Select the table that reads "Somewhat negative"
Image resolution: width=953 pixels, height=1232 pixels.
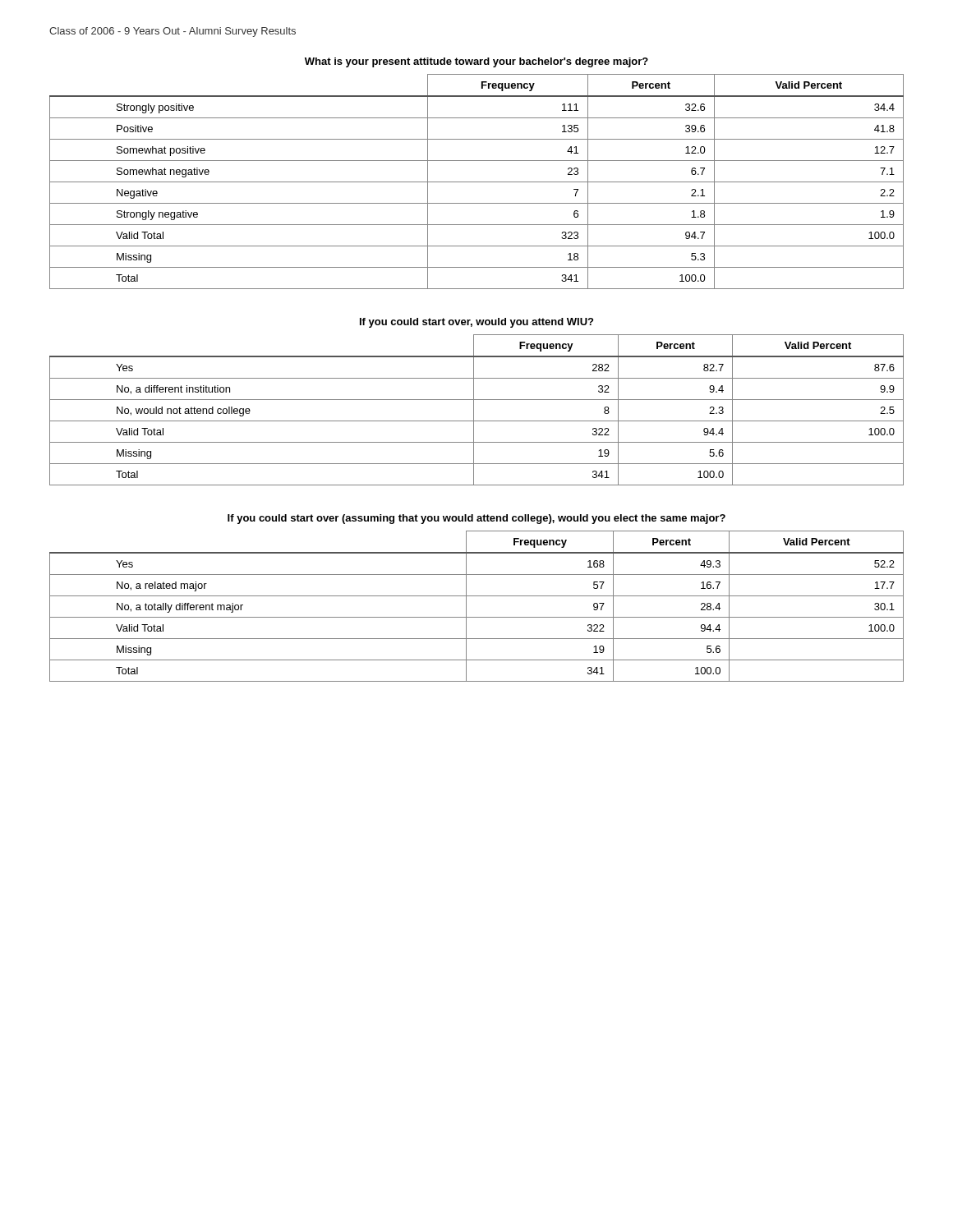(476, 182)
